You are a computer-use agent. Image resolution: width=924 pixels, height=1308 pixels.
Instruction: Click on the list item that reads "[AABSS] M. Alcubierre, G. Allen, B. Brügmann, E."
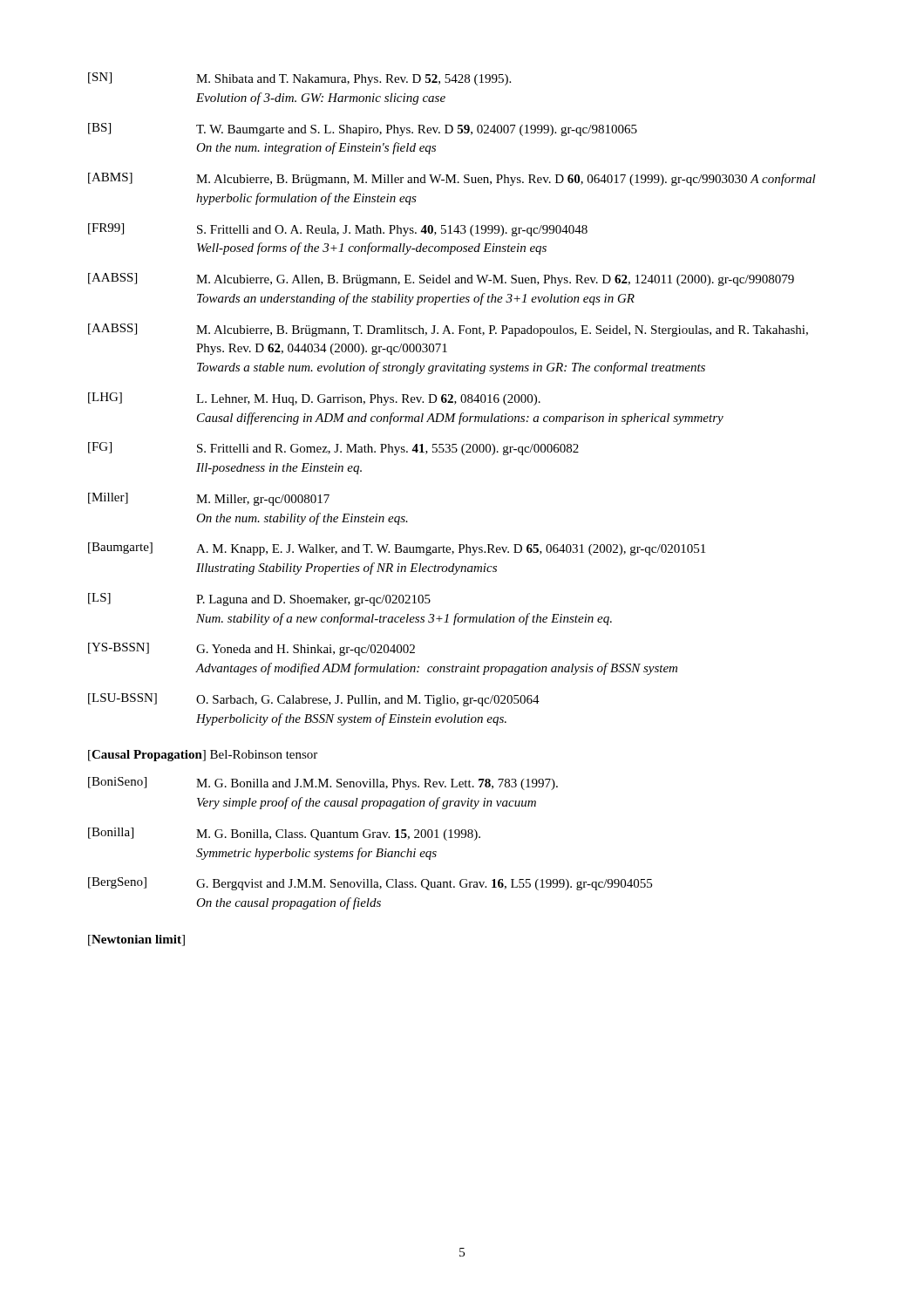coord(462,289)
